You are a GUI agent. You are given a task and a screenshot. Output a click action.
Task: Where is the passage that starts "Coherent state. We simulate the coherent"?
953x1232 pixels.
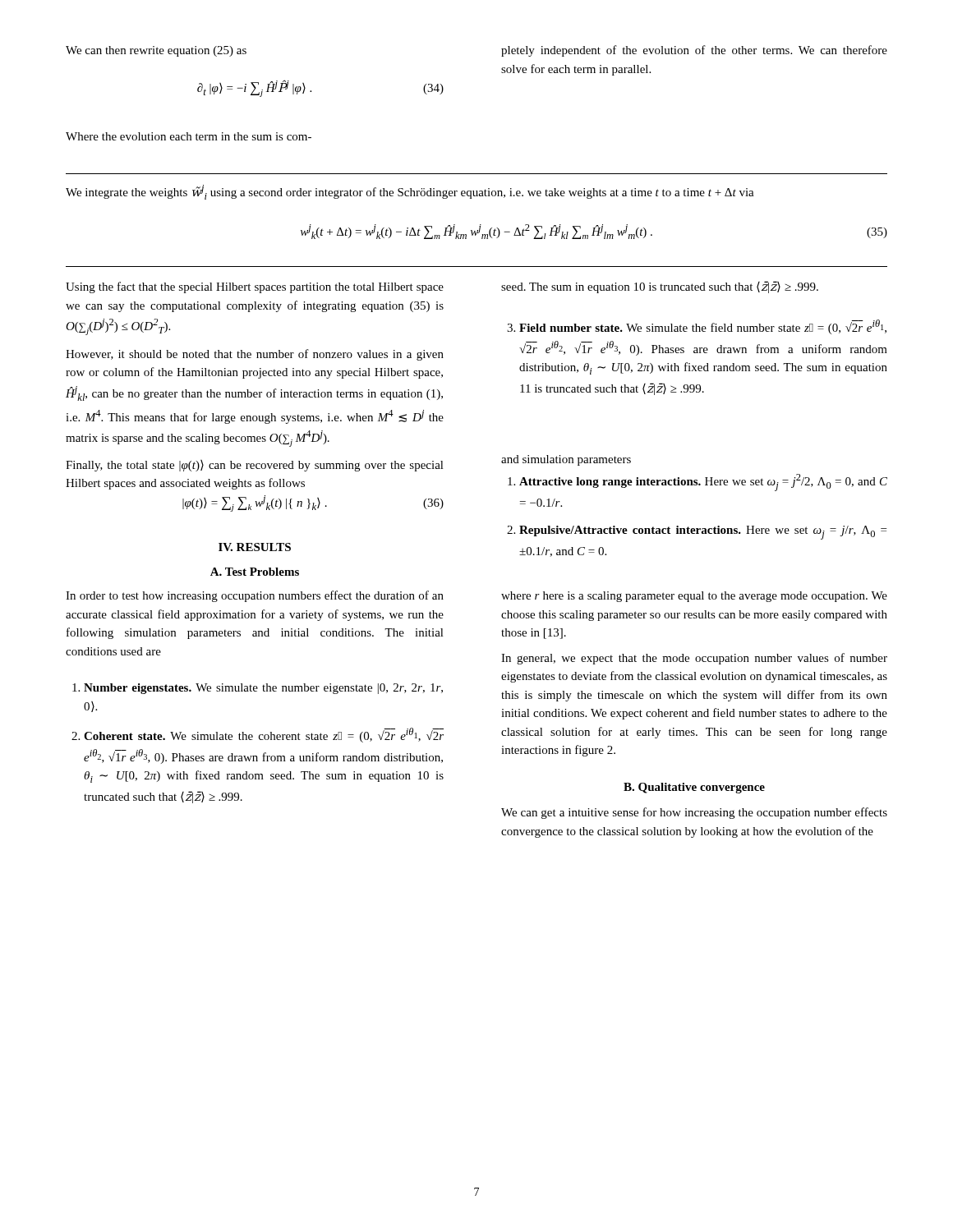click(255, 765)
